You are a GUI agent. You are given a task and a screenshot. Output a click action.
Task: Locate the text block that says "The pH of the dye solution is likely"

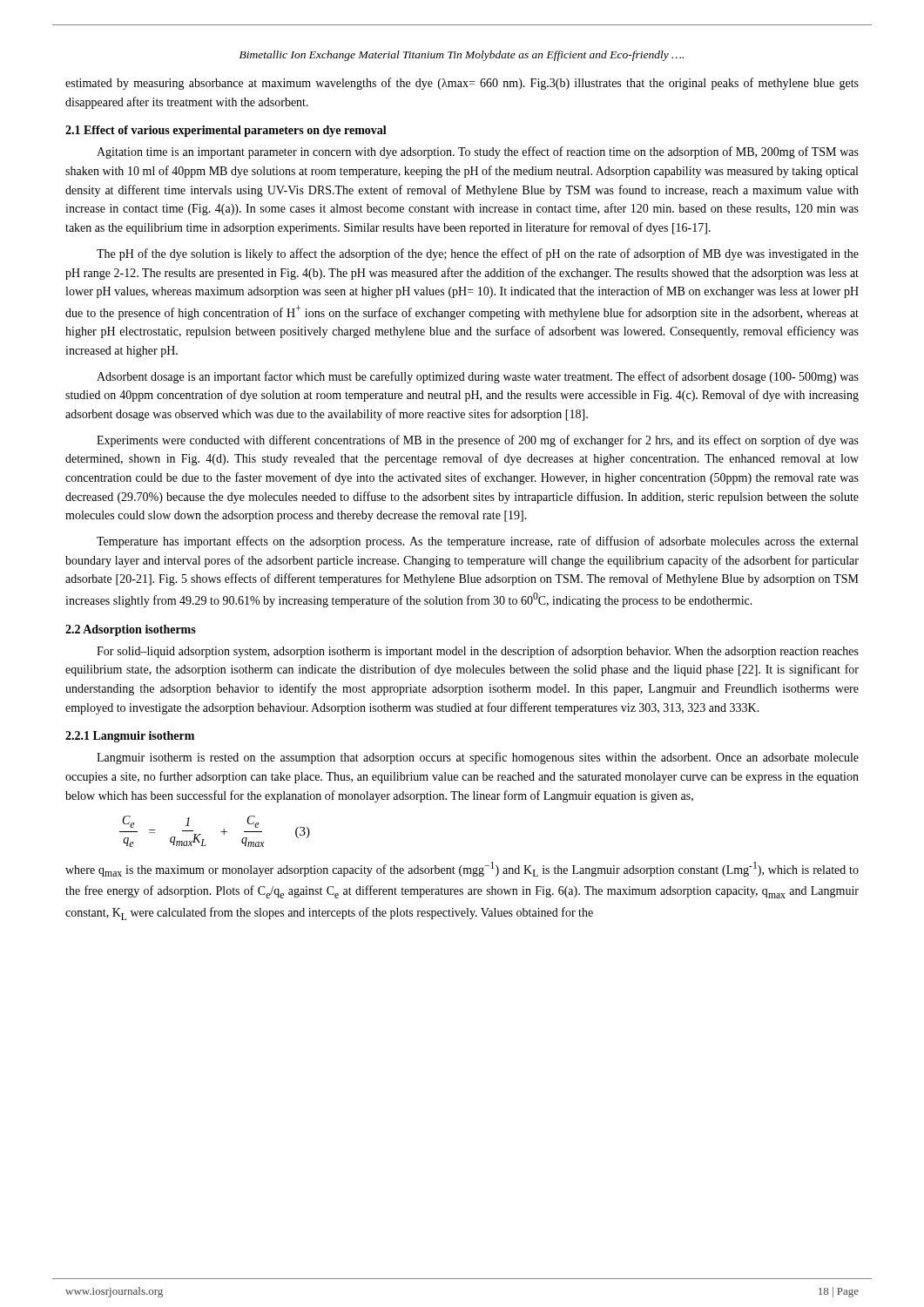(x=462, y=302)
